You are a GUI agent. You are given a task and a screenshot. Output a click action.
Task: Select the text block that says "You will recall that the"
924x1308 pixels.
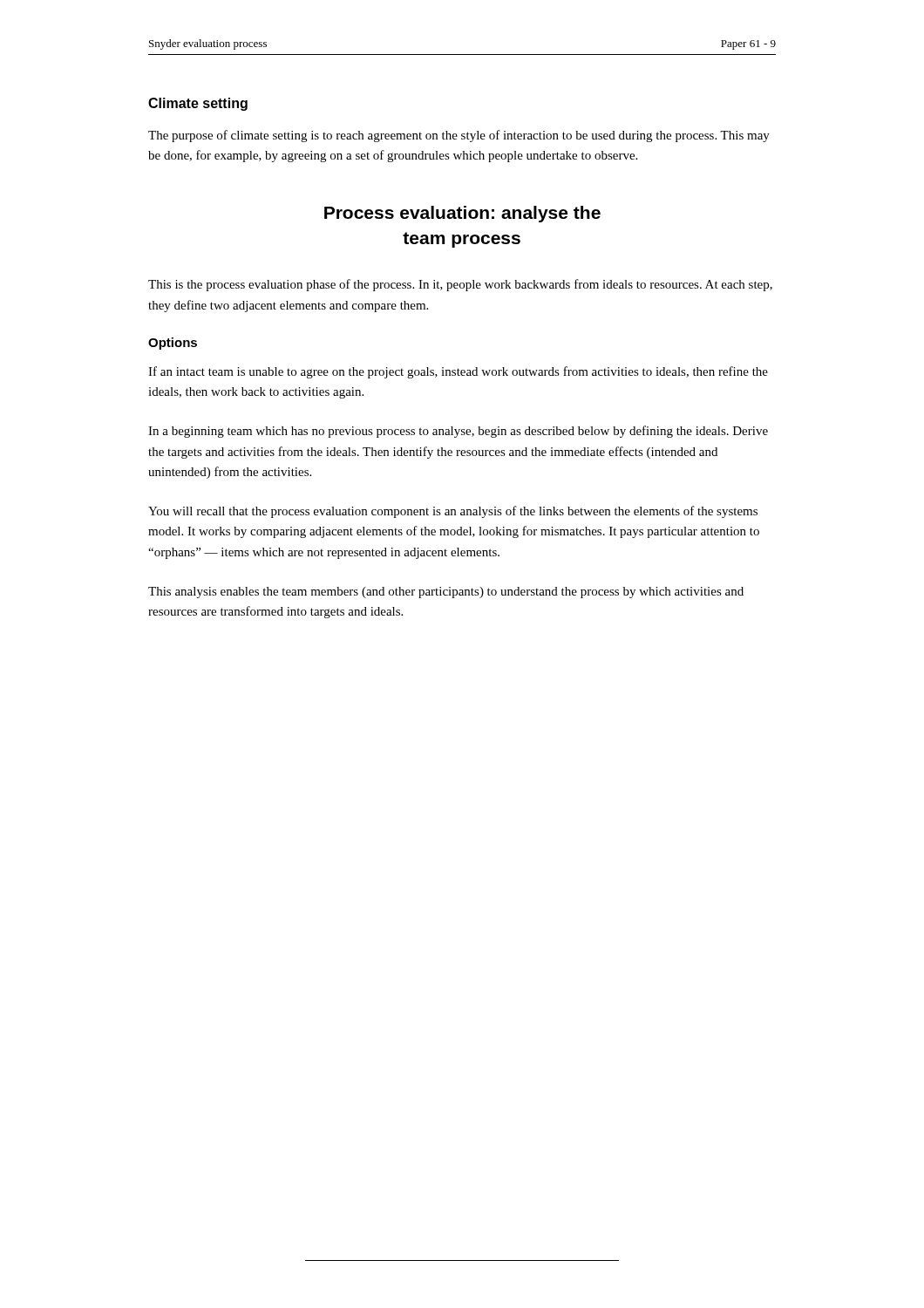click(454, 531)
